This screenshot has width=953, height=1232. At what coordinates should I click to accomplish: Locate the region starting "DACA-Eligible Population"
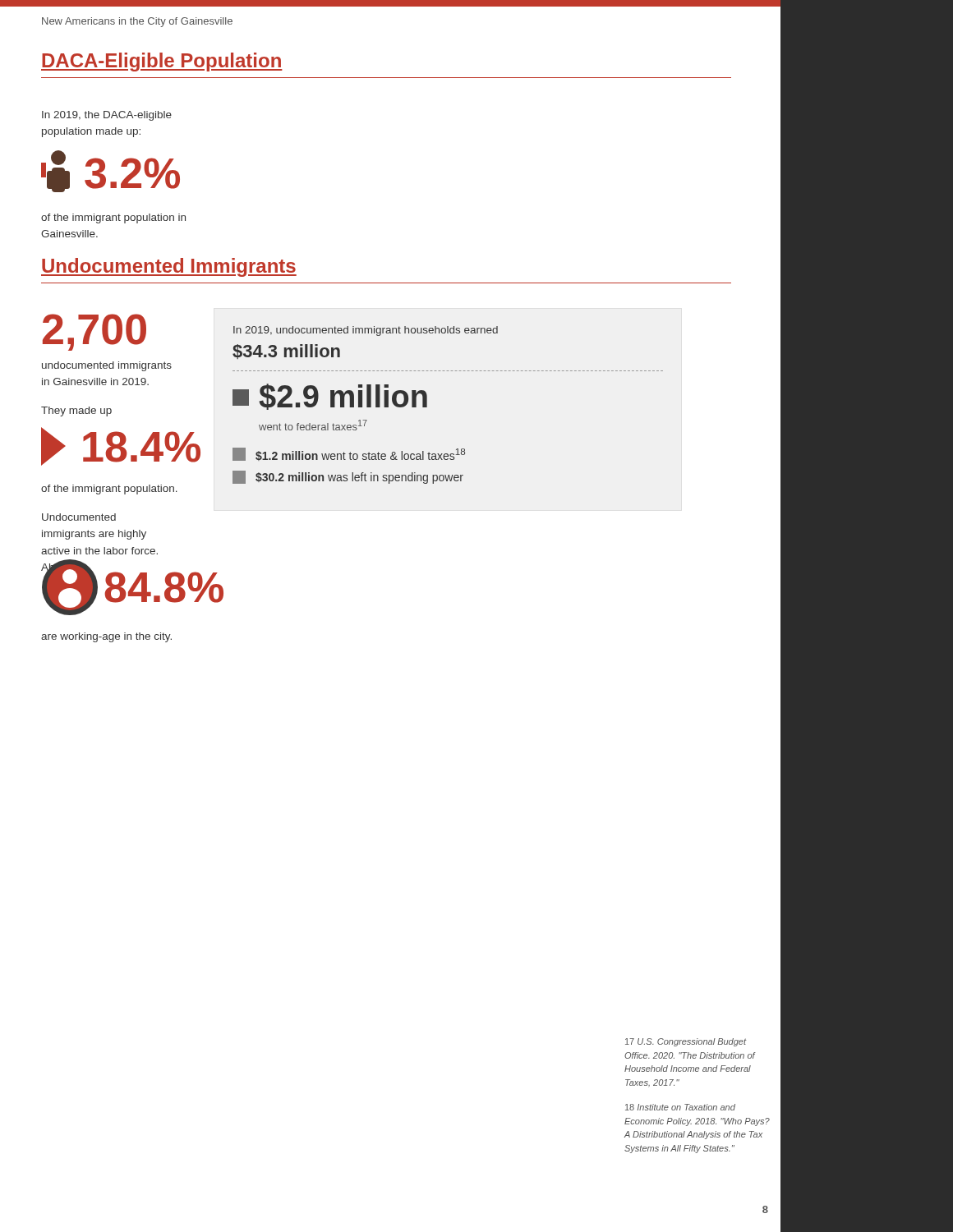(x=162, y=62)
